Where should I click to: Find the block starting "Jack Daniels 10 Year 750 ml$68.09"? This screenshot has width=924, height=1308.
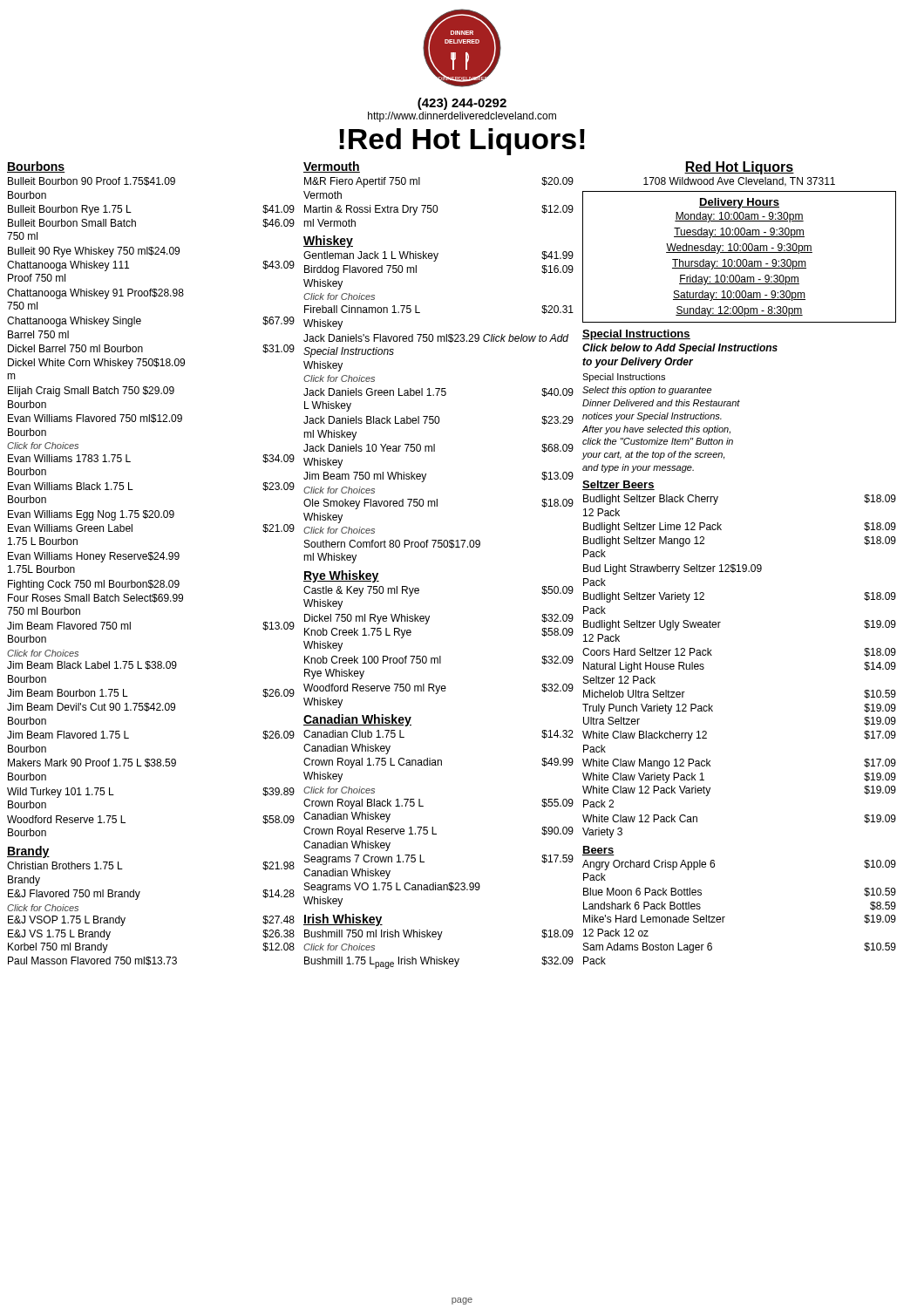tap(438, 449)
